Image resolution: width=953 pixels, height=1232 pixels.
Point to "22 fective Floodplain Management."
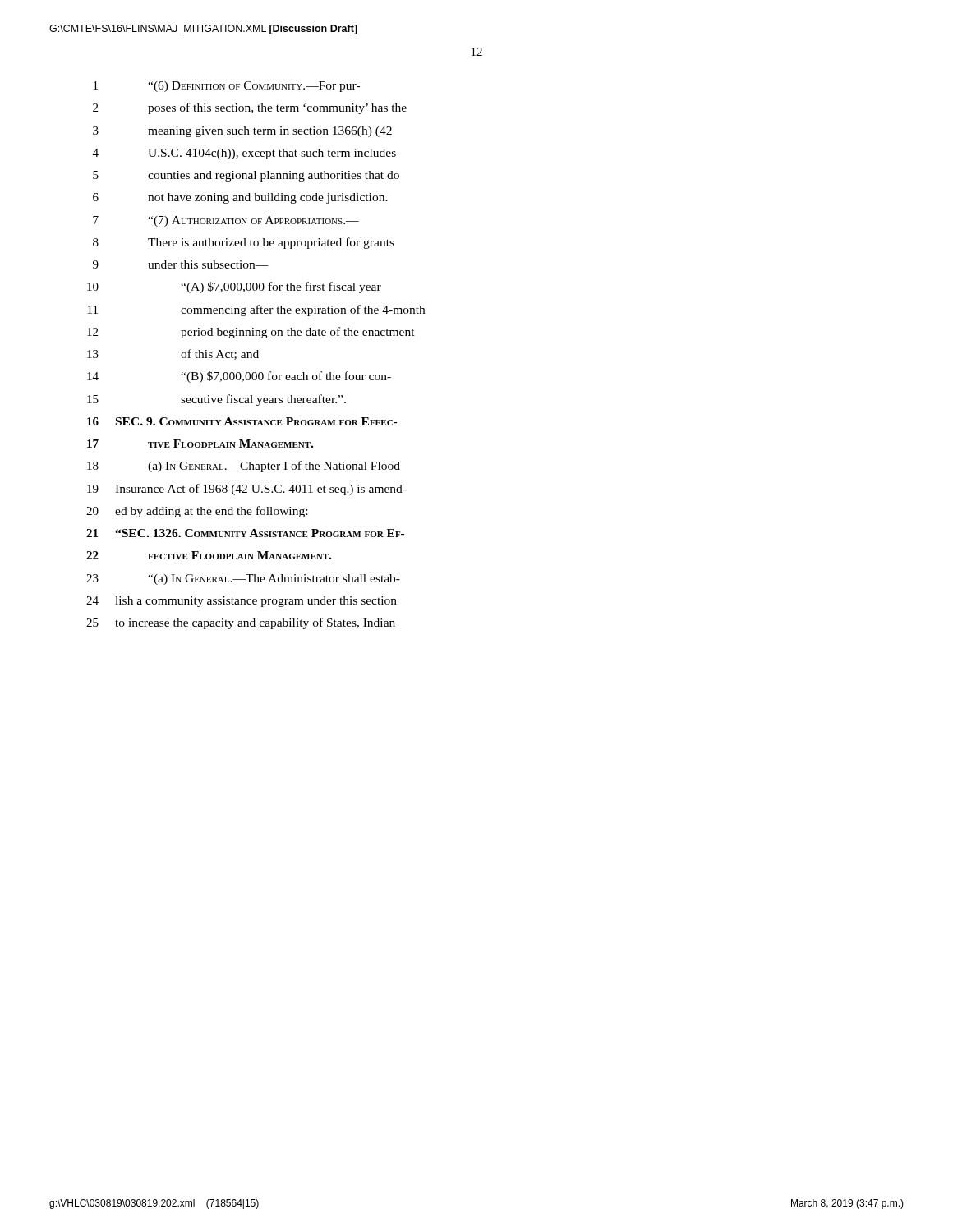tap(209, 555)
